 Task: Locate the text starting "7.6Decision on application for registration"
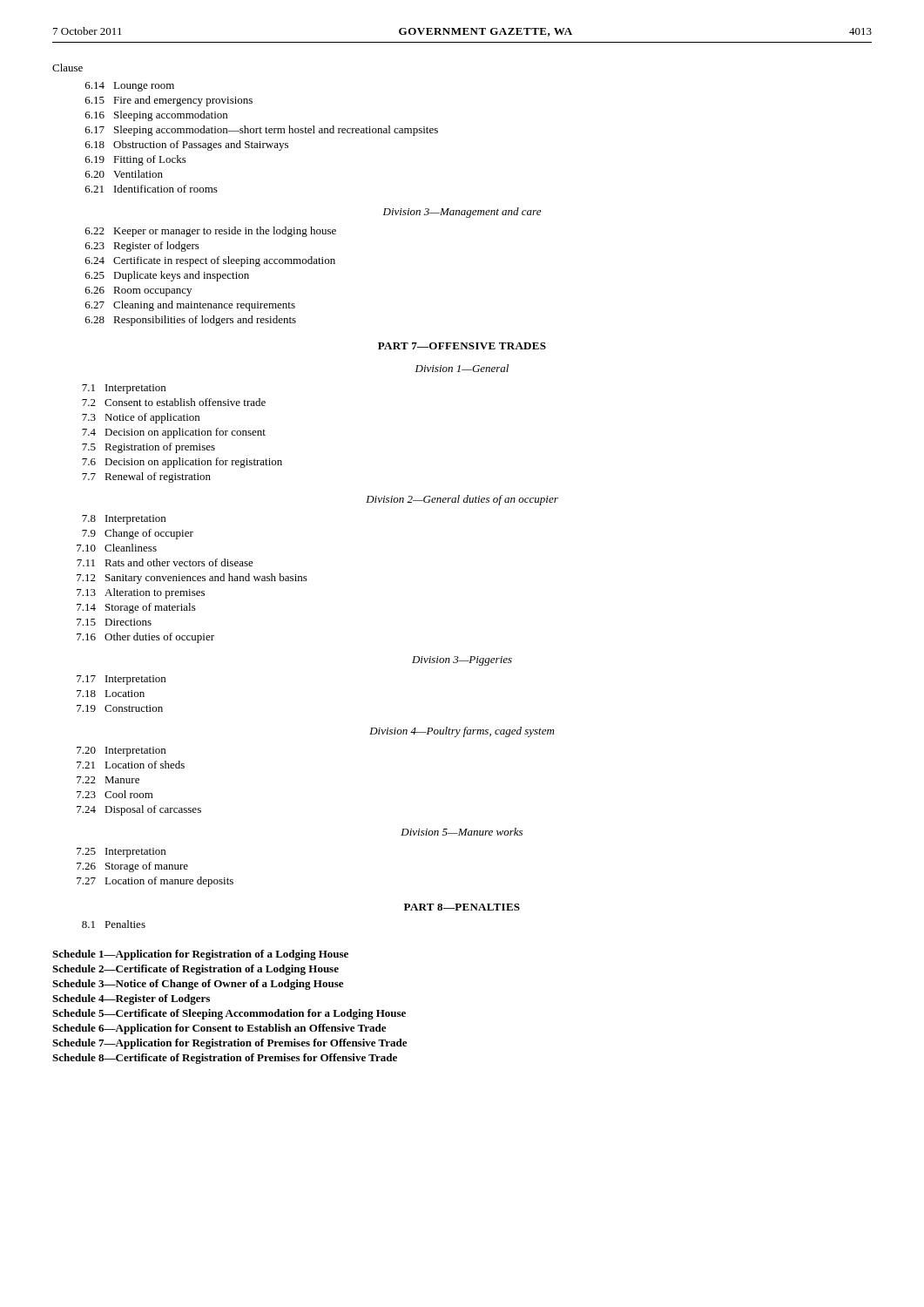click(x=182, y=463)
